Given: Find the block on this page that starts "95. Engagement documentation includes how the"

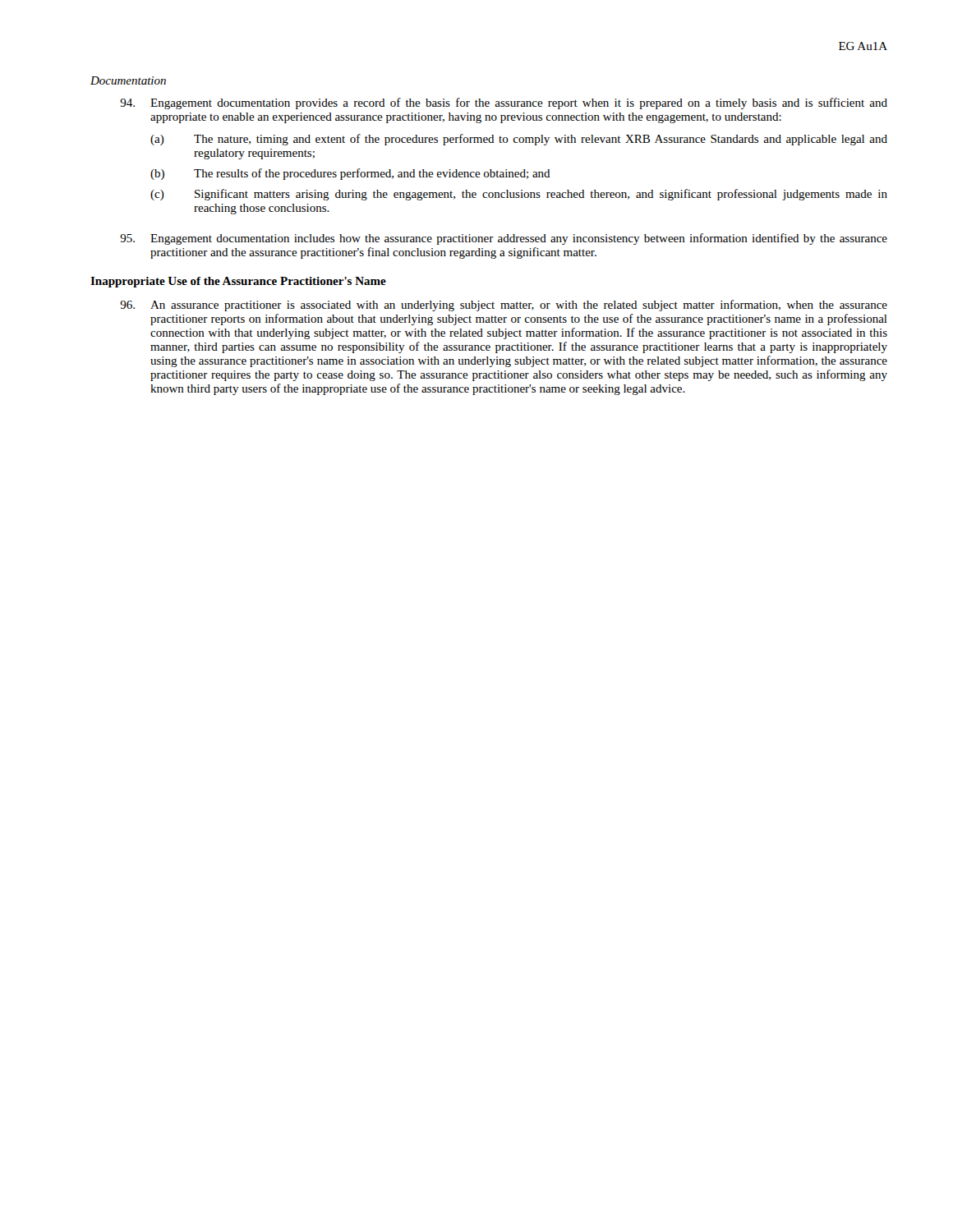Looking at the screenshot, I should click(x=489, y=246).
